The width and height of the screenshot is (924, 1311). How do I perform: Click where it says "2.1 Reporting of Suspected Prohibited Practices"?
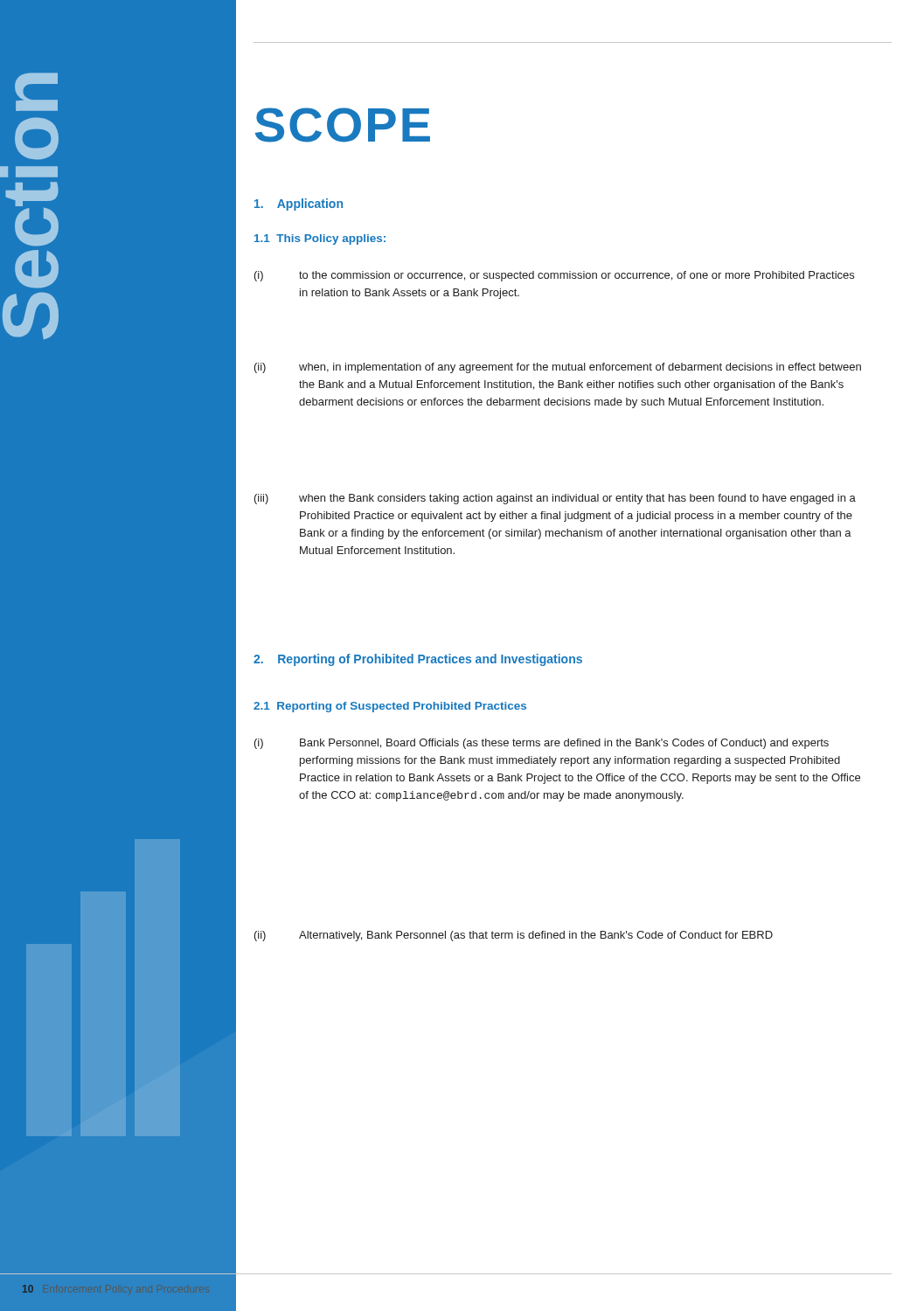(x=390, y=706)
